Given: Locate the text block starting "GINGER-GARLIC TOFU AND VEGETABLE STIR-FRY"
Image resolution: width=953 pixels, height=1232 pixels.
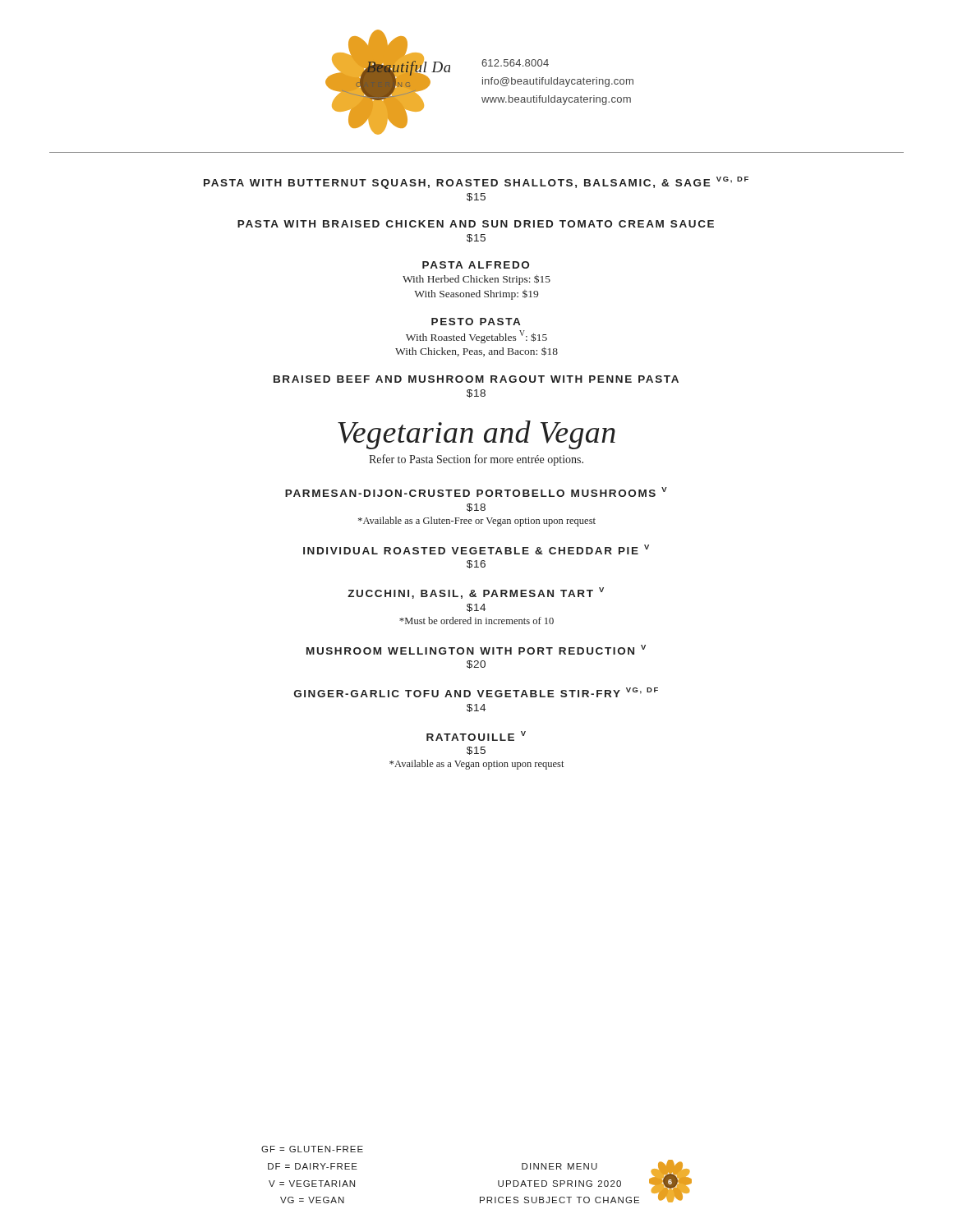Looking at the screenshot, I should [x=476, y=699].
